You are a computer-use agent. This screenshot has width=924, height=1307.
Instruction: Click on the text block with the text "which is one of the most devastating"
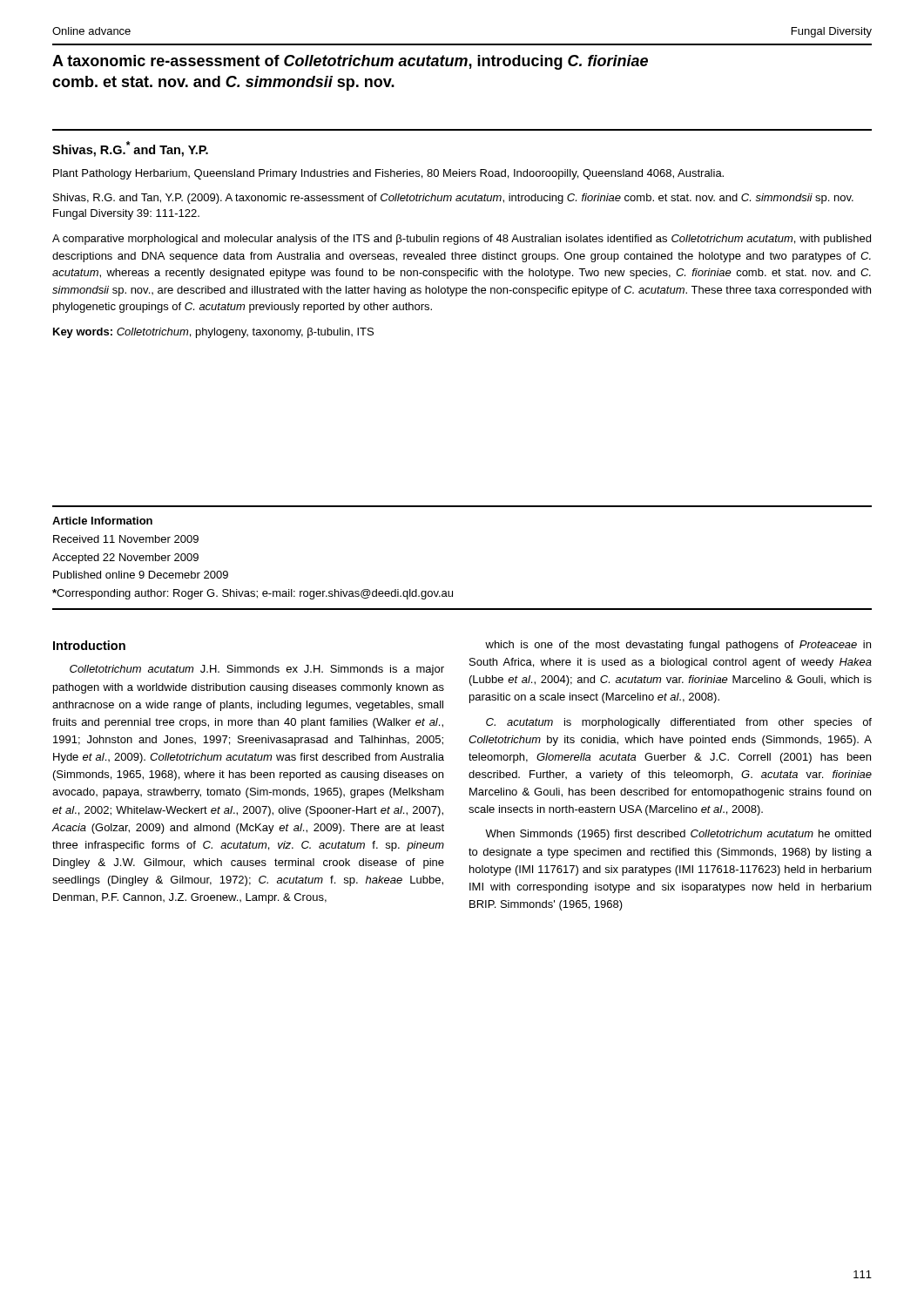tap(670, 775)
